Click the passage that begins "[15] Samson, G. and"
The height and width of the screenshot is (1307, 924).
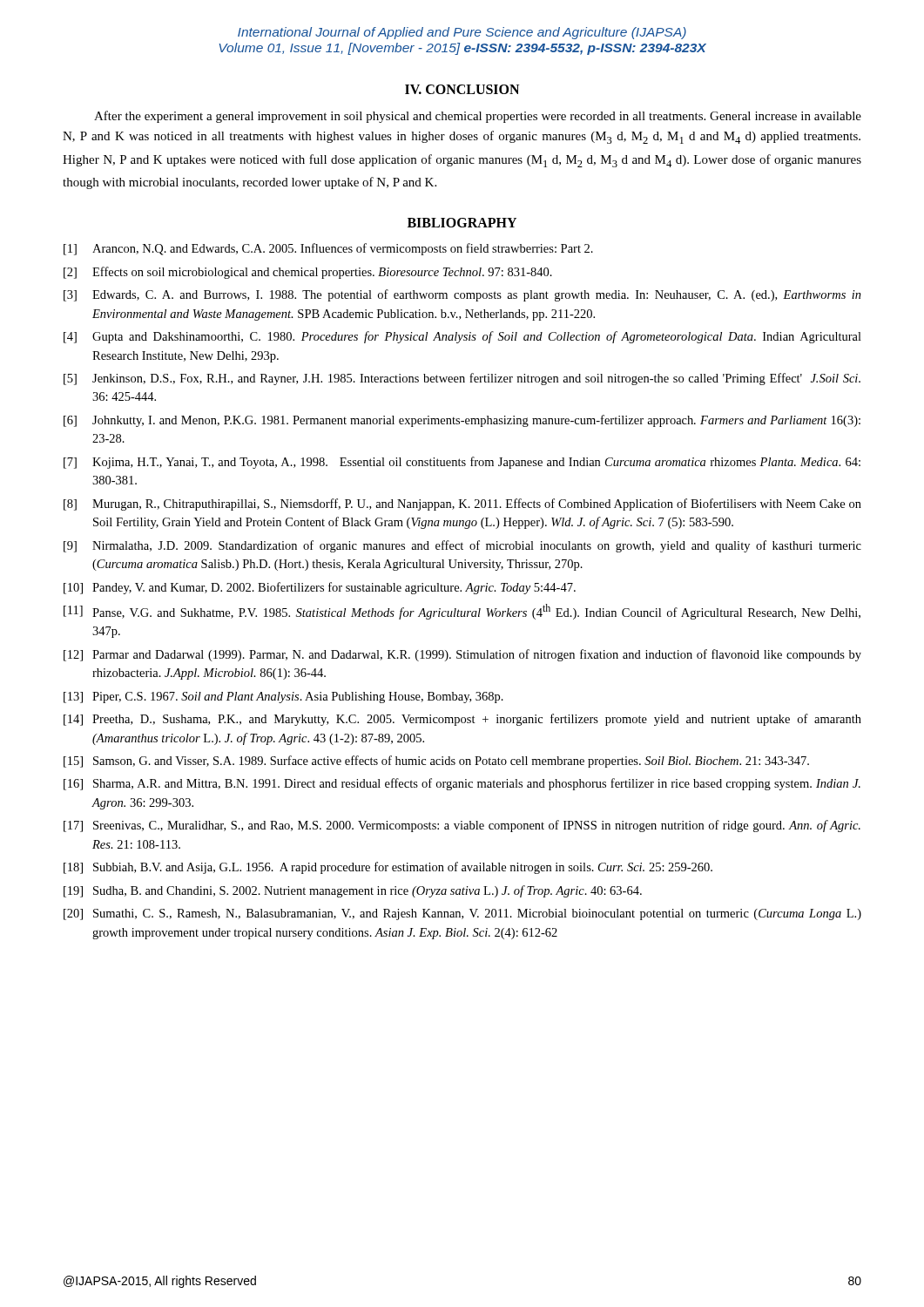(x=462, y=761)
